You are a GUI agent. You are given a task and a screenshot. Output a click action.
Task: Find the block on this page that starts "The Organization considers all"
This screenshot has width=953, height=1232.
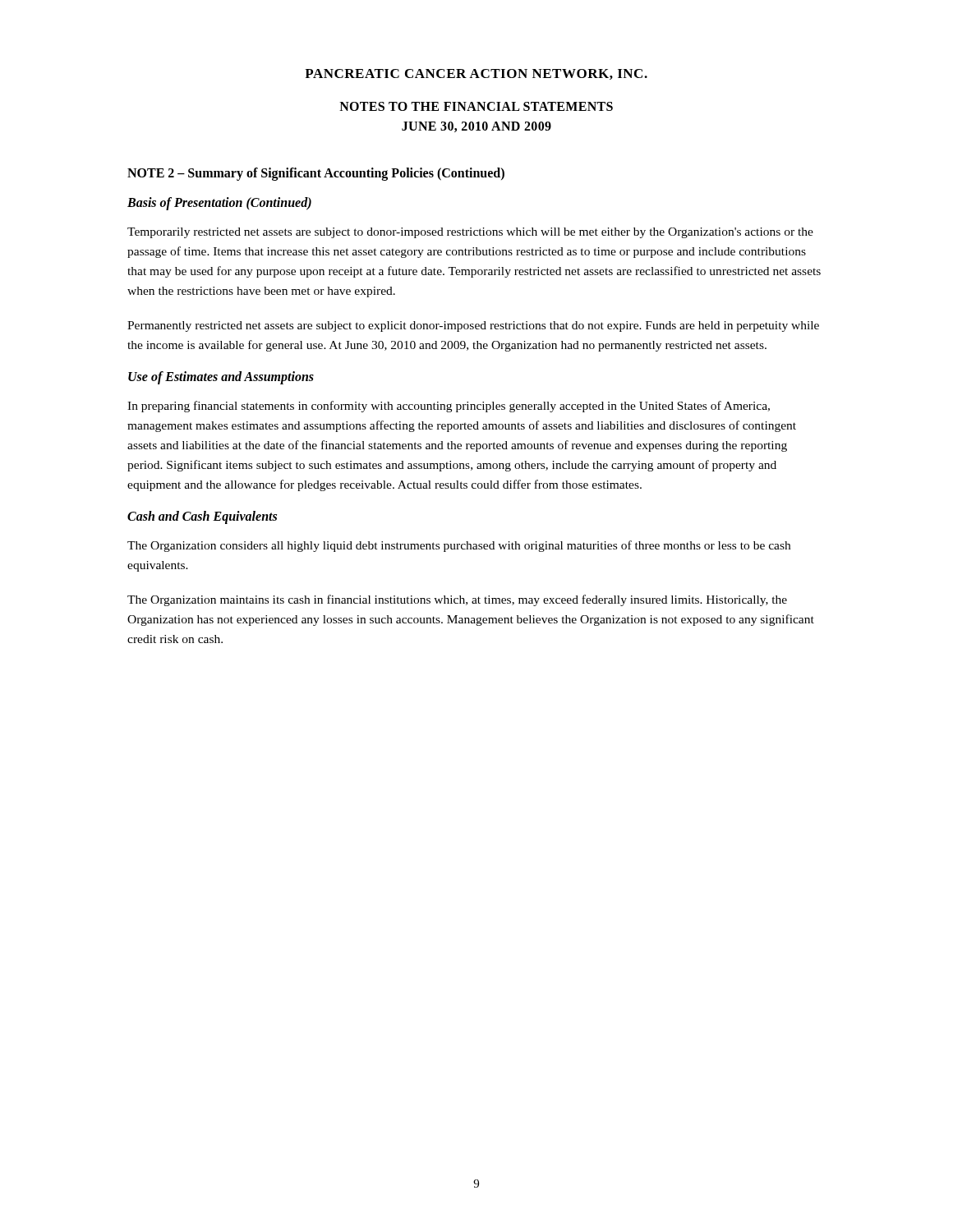click(459, 555)
